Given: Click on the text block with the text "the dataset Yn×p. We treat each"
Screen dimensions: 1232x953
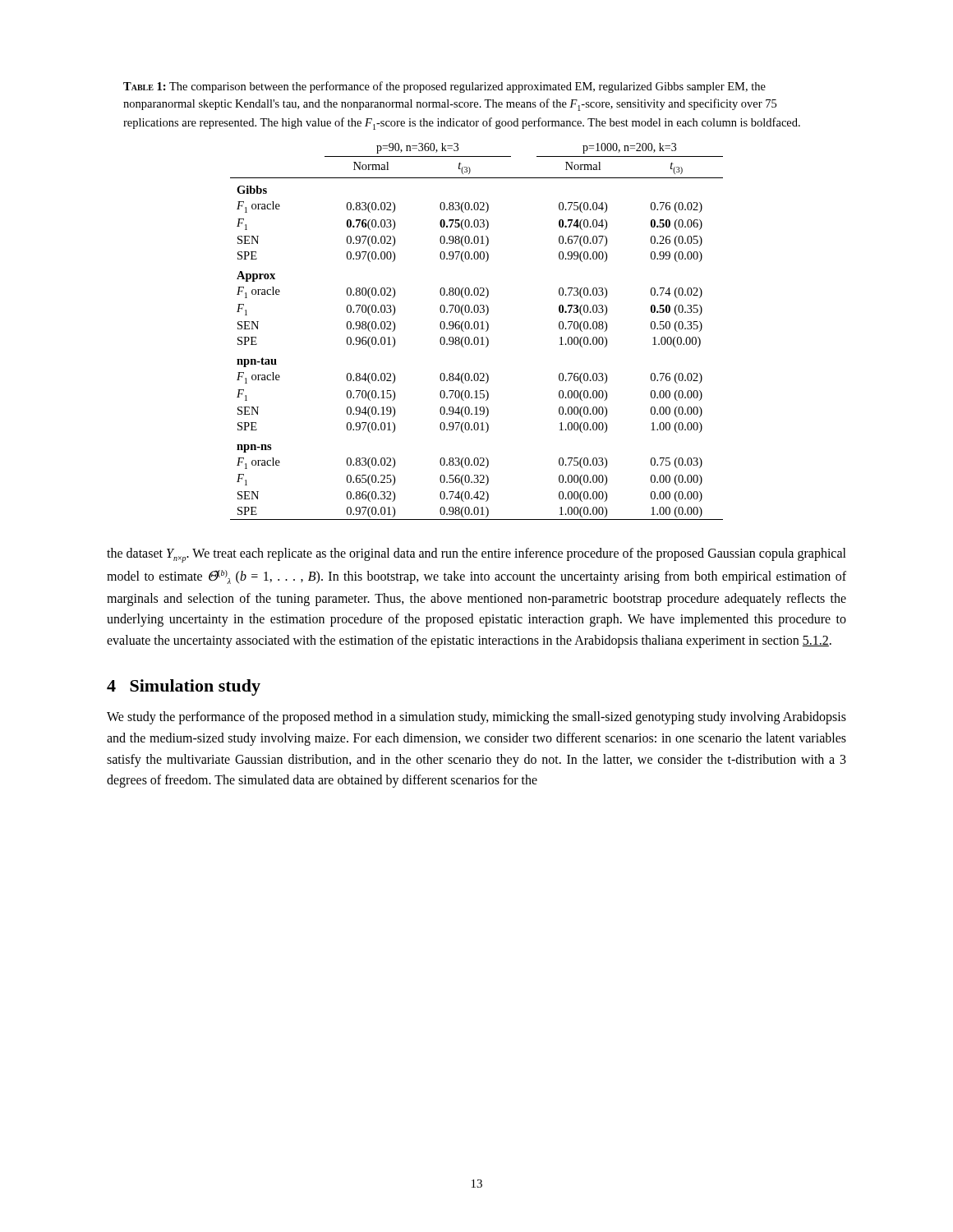Looking at the screenshot, I should pyautogui.click(x=476, y=597).
